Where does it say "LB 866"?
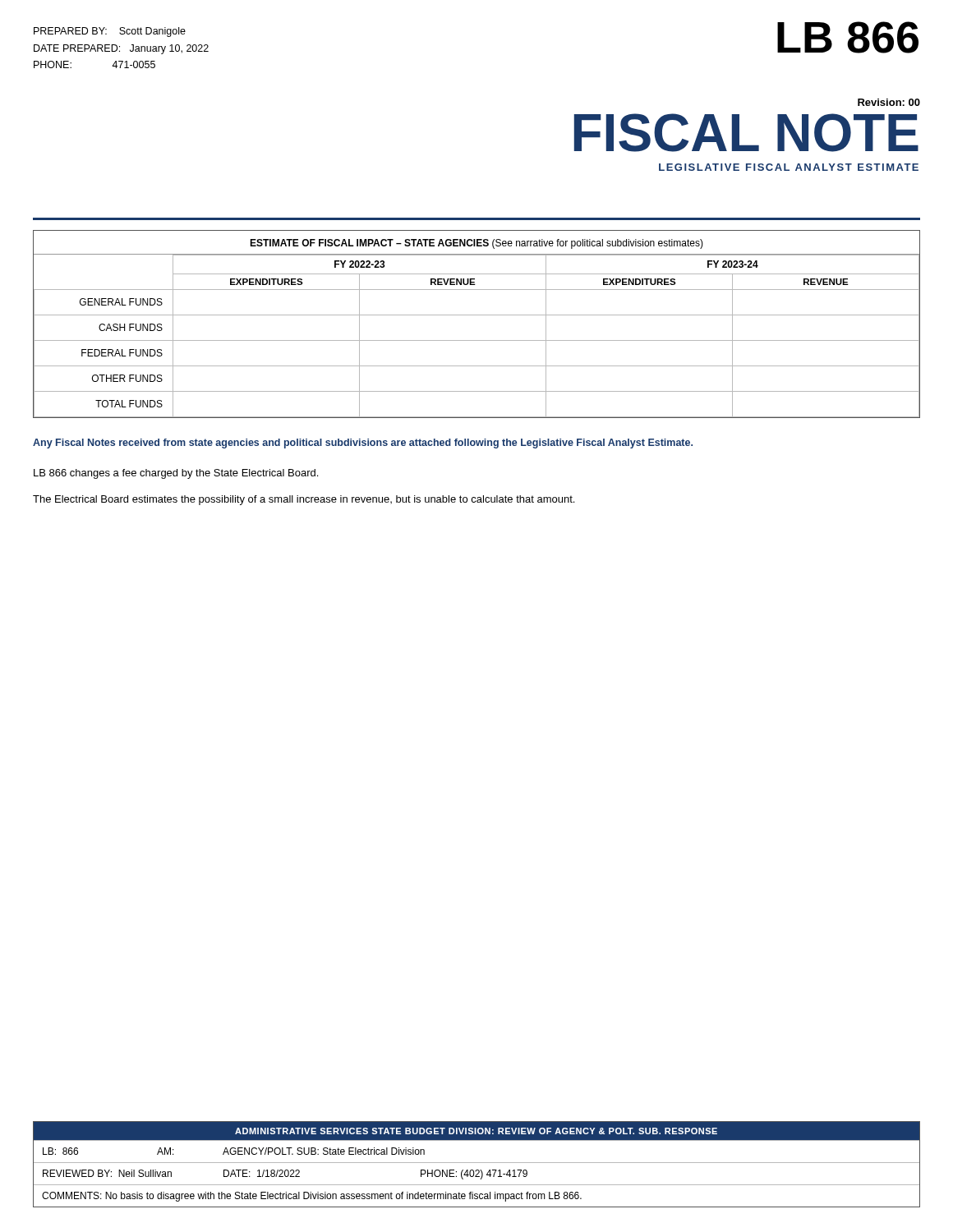Viewport: 953px width, 1232px height. click(x=847, y=37)
